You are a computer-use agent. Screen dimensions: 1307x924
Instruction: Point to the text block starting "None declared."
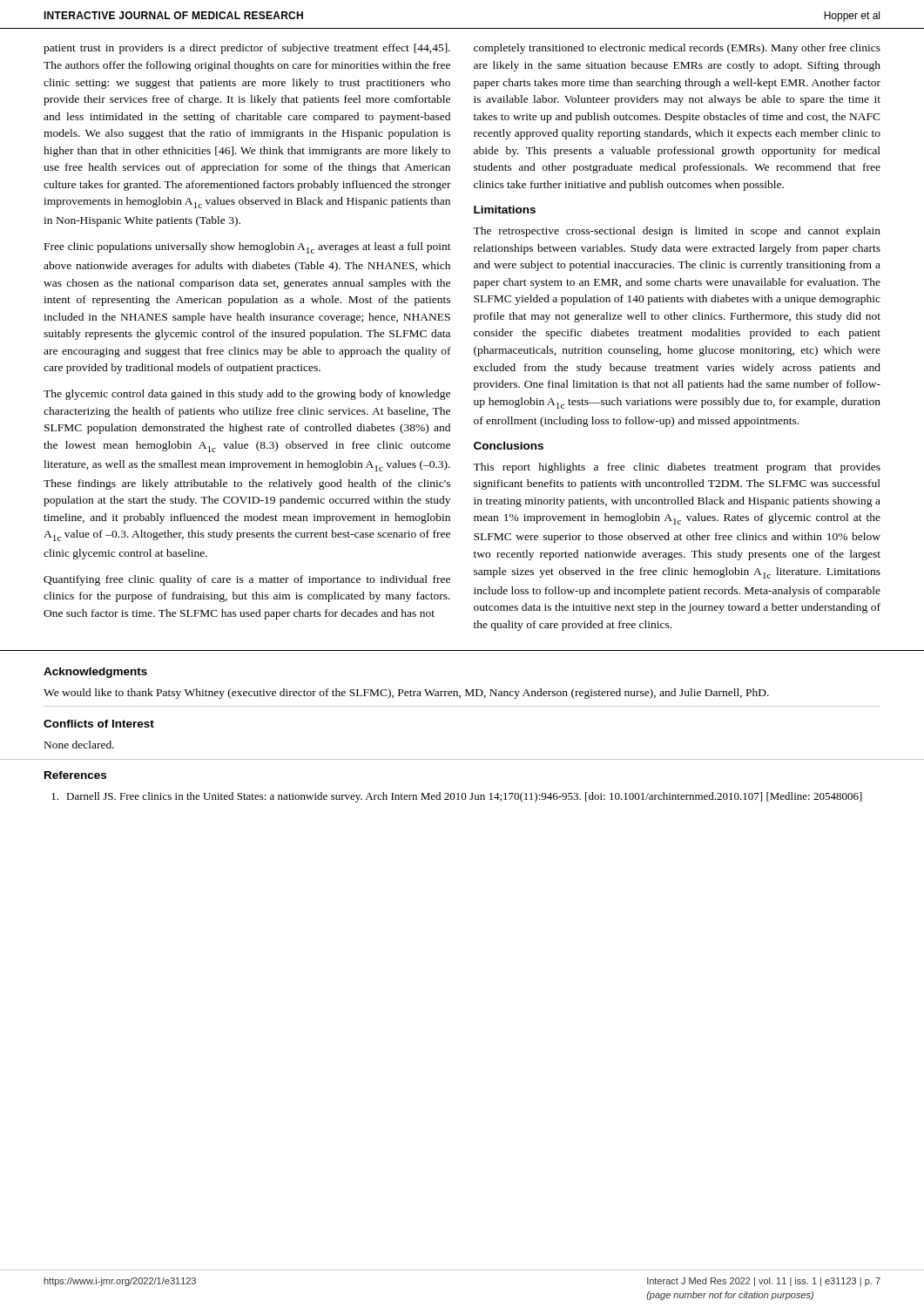coord(79,745)
